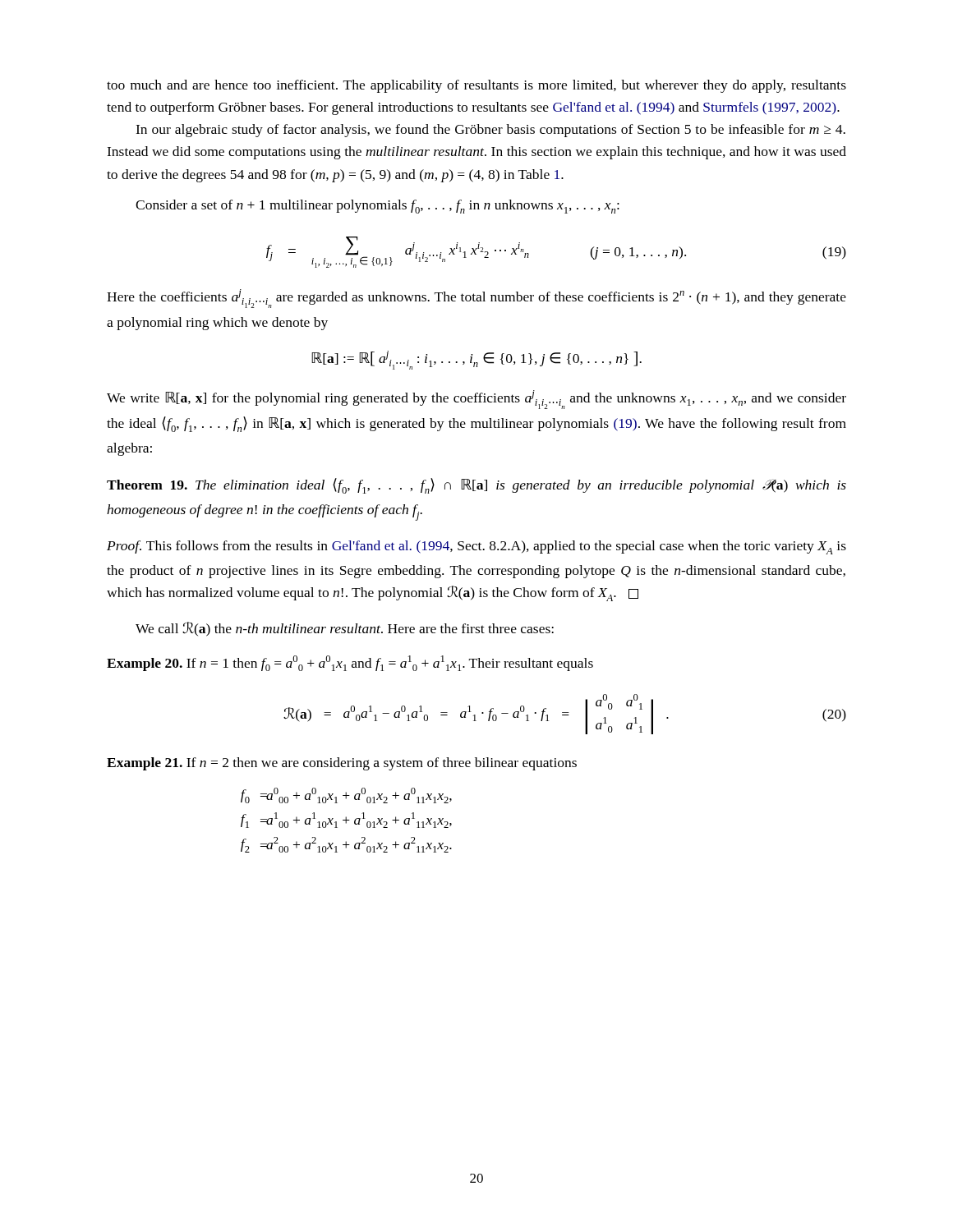The image size is (953, 1232).
Task: Locate the text block that says "Proof. This follows from the"
Action: coord(476,570)
